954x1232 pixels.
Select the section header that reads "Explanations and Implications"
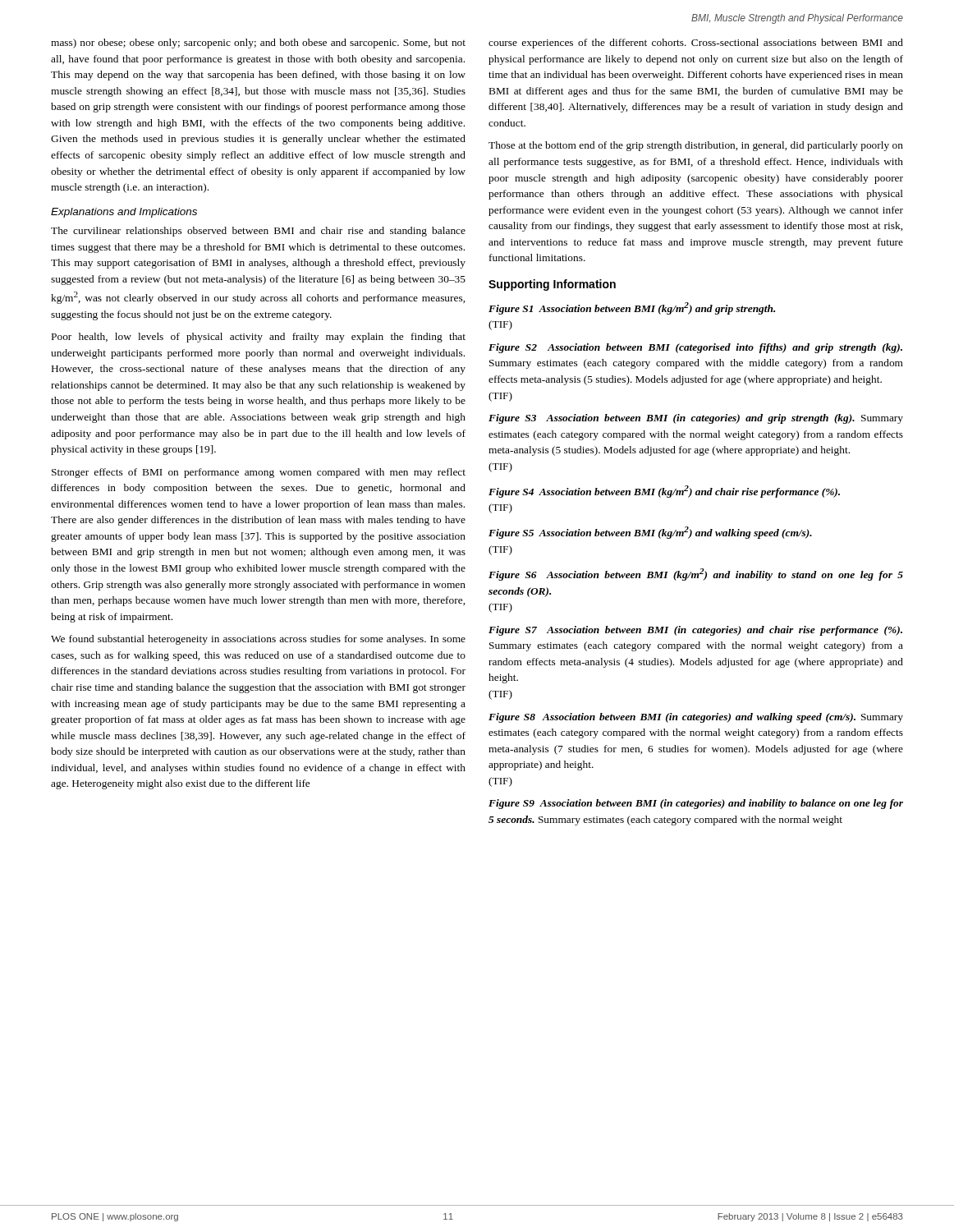124,211
